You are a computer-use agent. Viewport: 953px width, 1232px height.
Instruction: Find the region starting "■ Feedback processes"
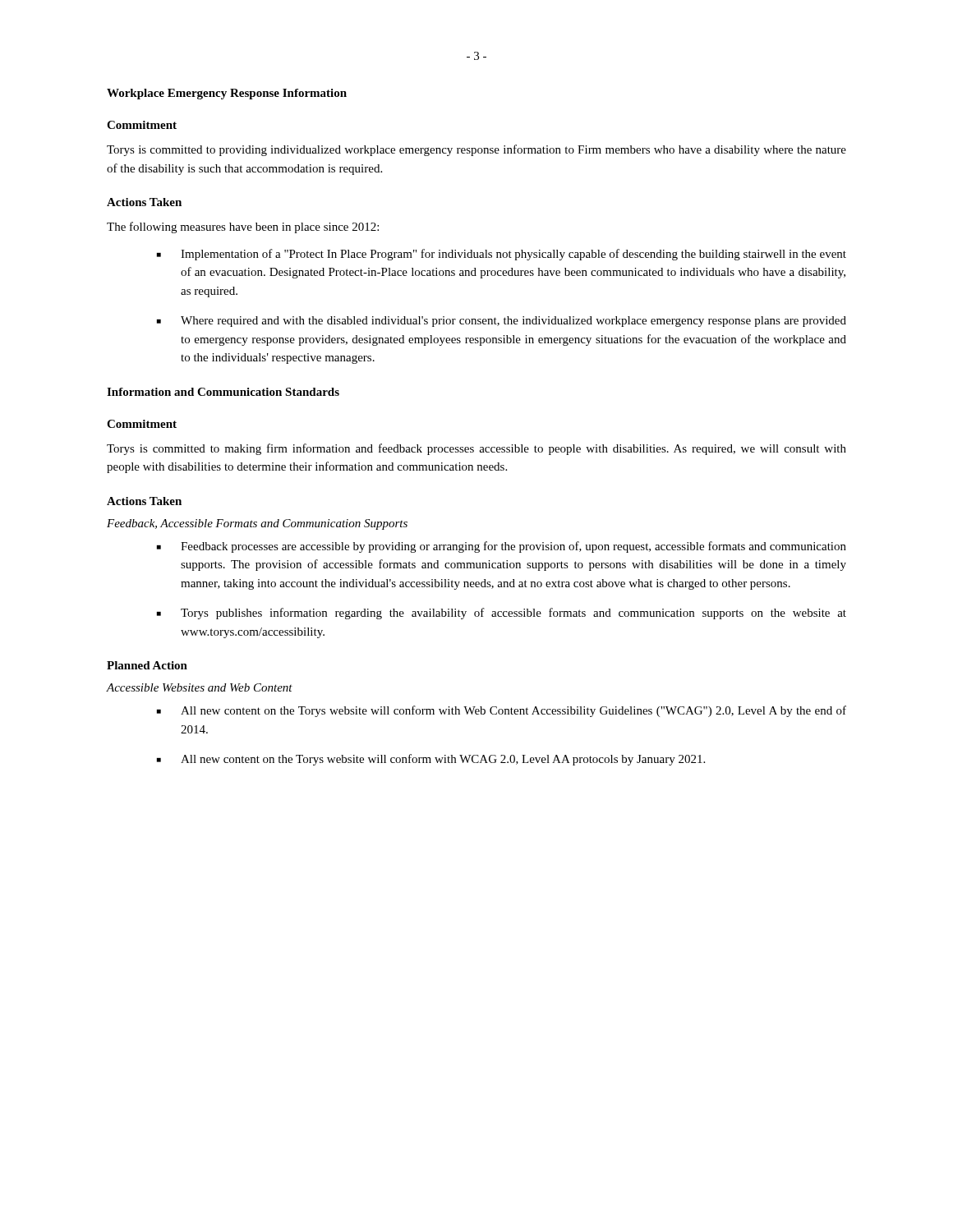click(x=489, y=565)
